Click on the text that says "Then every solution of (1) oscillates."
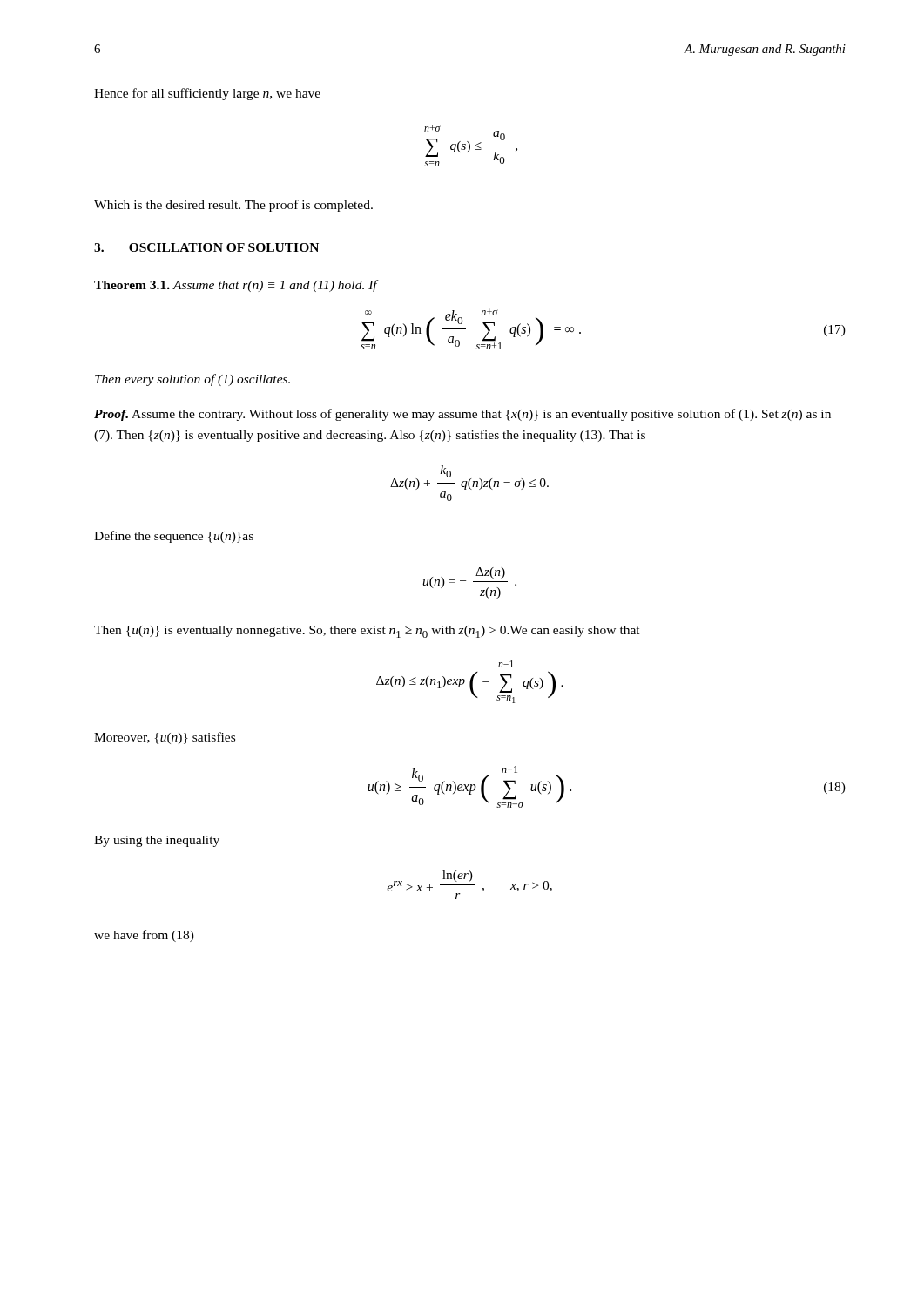This screenshot has height=1307, width=924. click(x=193, y=378)
